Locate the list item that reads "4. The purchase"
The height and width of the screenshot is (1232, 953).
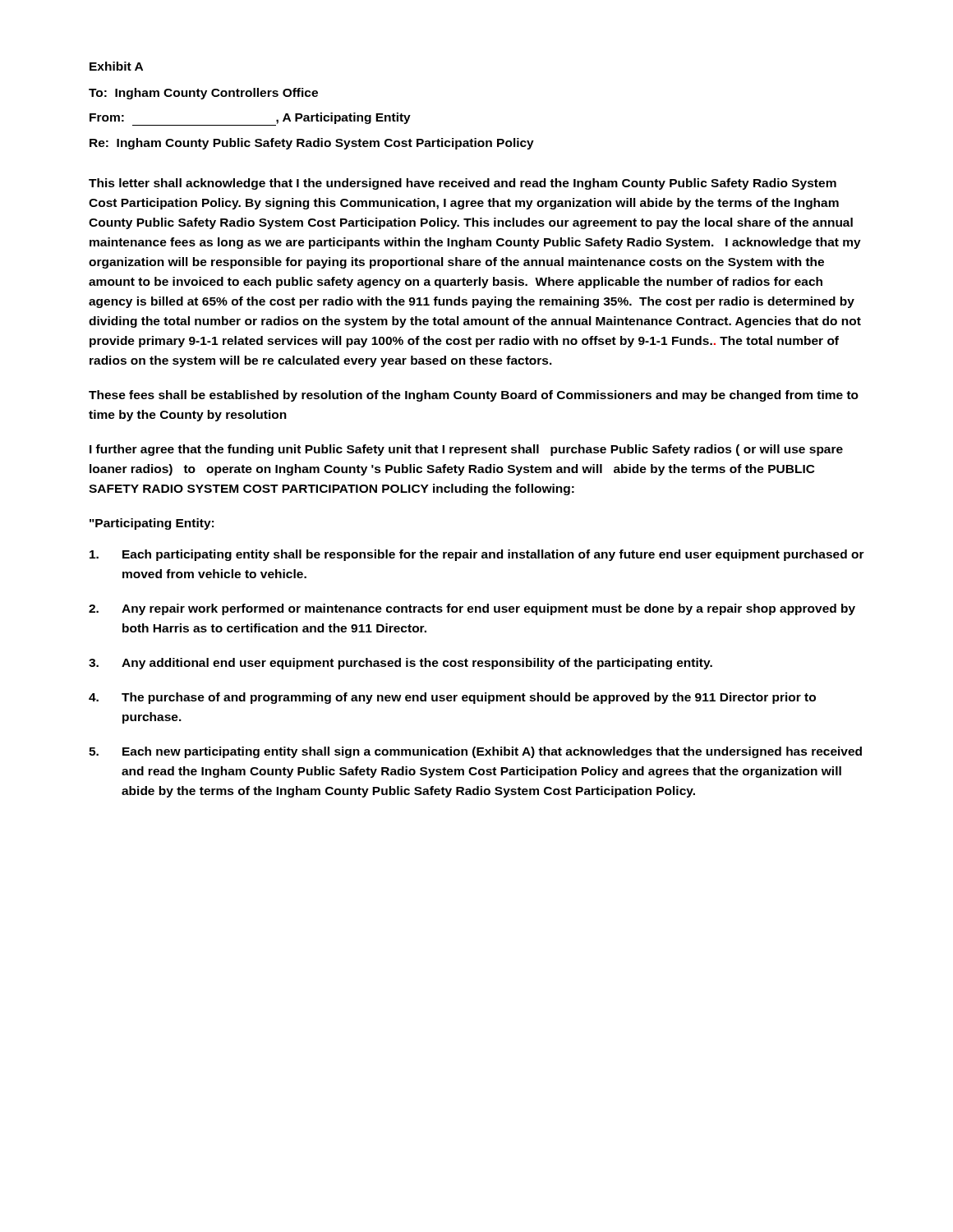(476, 707)
